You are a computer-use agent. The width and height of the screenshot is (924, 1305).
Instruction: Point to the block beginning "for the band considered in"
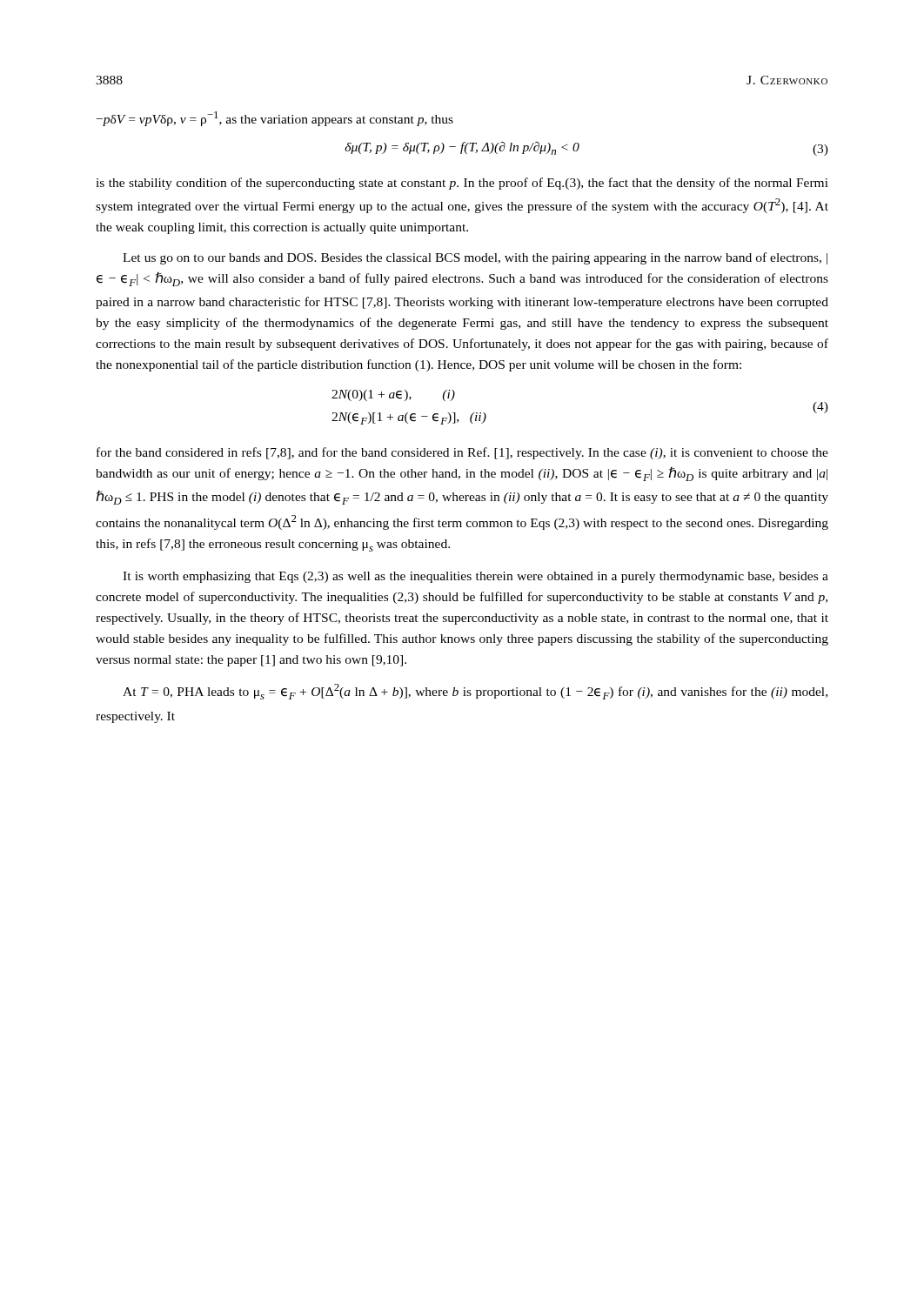pos(462,499)
